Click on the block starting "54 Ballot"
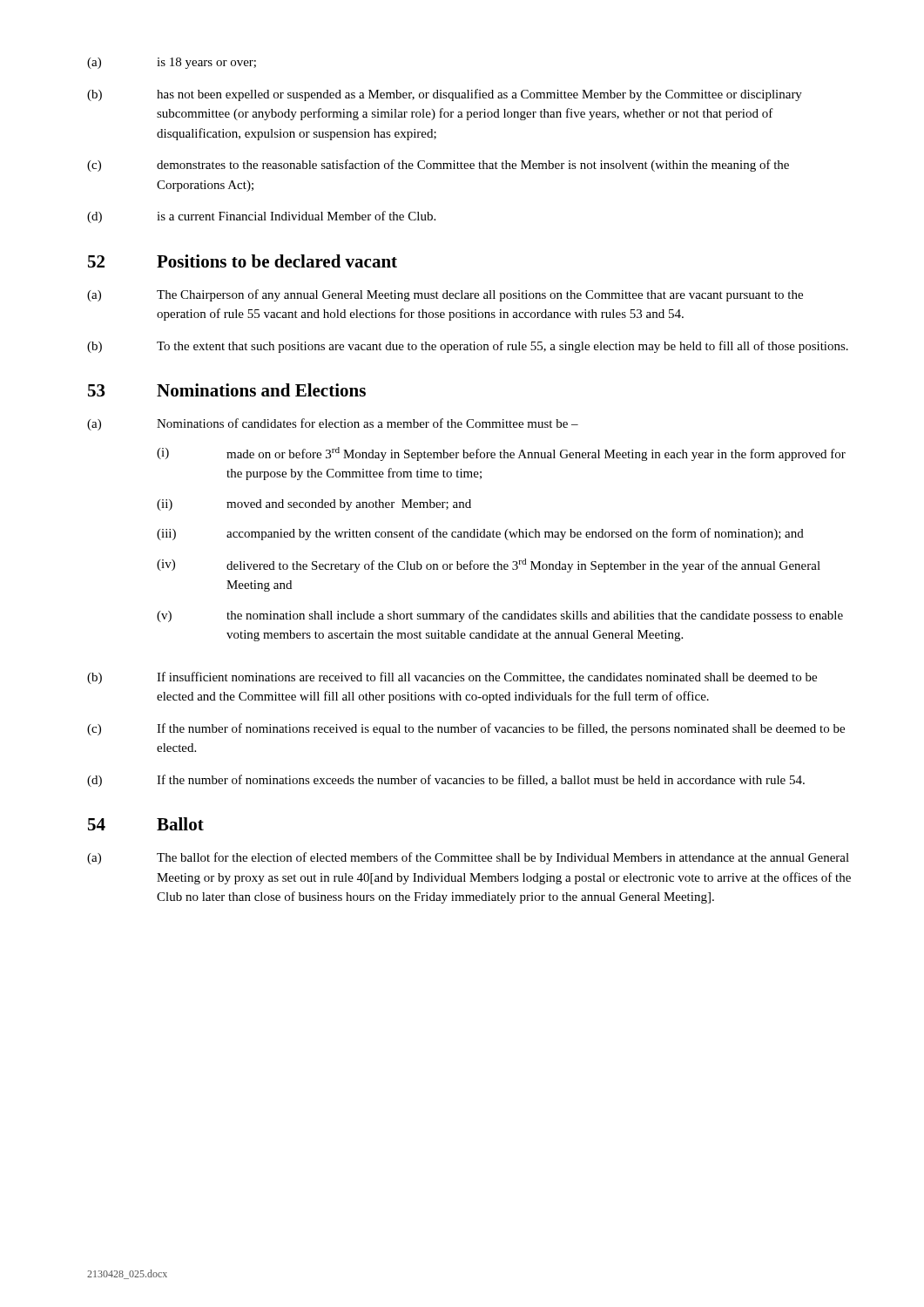 click(171, 824)
